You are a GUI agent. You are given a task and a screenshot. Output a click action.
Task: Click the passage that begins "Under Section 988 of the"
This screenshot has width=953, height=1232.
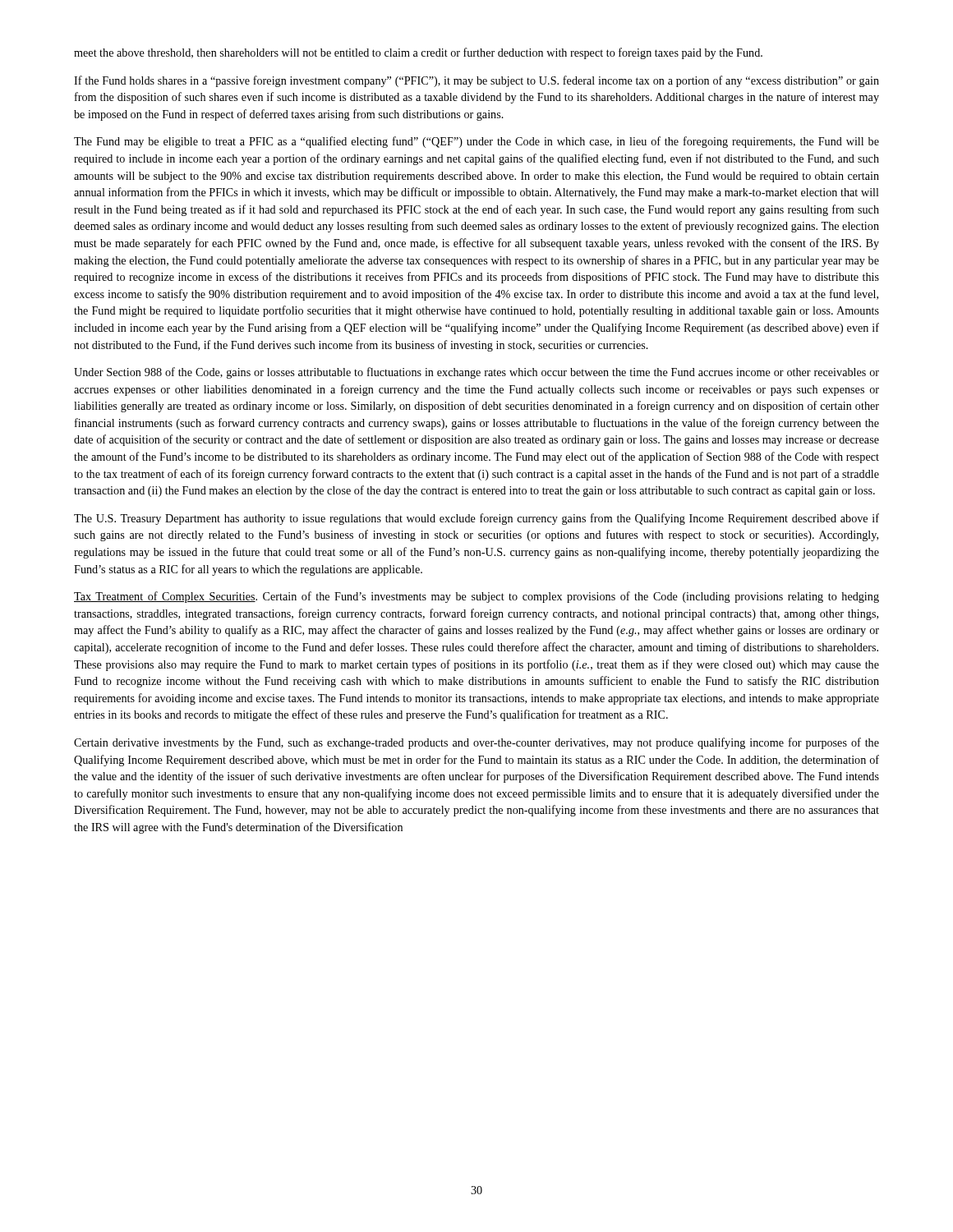pyautogui.click(x=476, y=431)
